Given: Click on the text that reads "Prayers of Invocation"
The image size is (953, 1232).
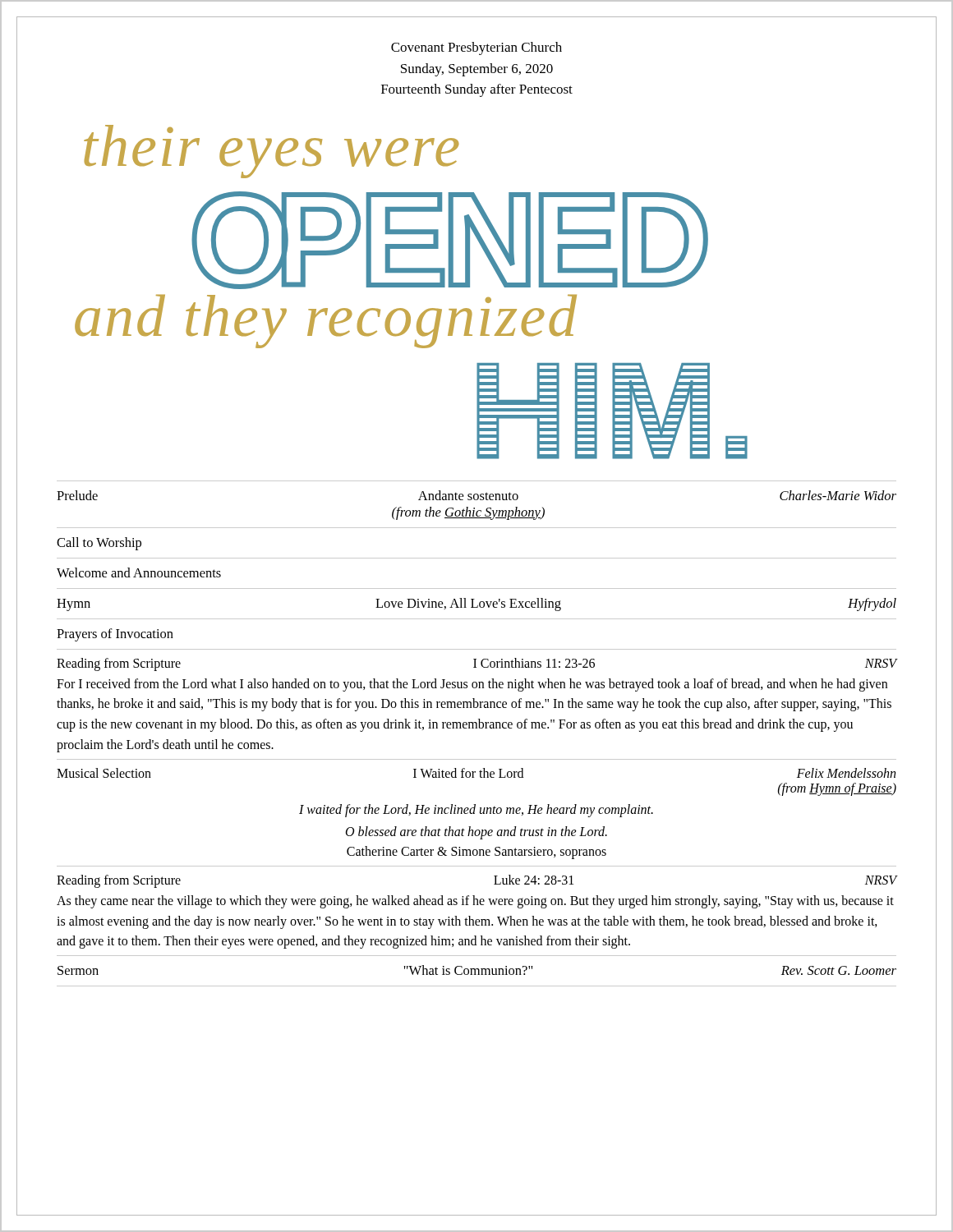Looking at the screenshot, I should (x=115, y=633).
